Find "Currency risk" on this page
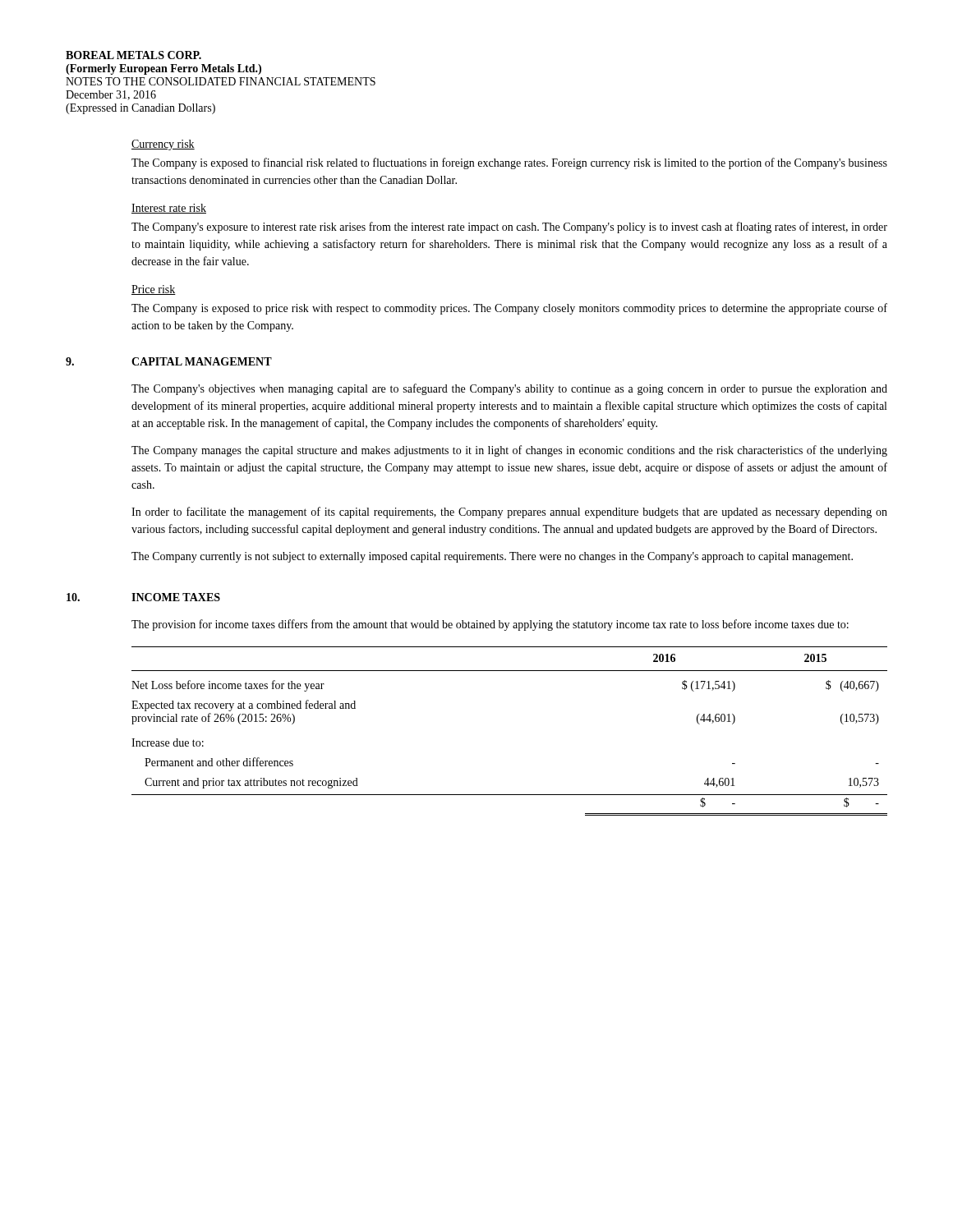Screen dimensions: 1232x953 (163, 144)
